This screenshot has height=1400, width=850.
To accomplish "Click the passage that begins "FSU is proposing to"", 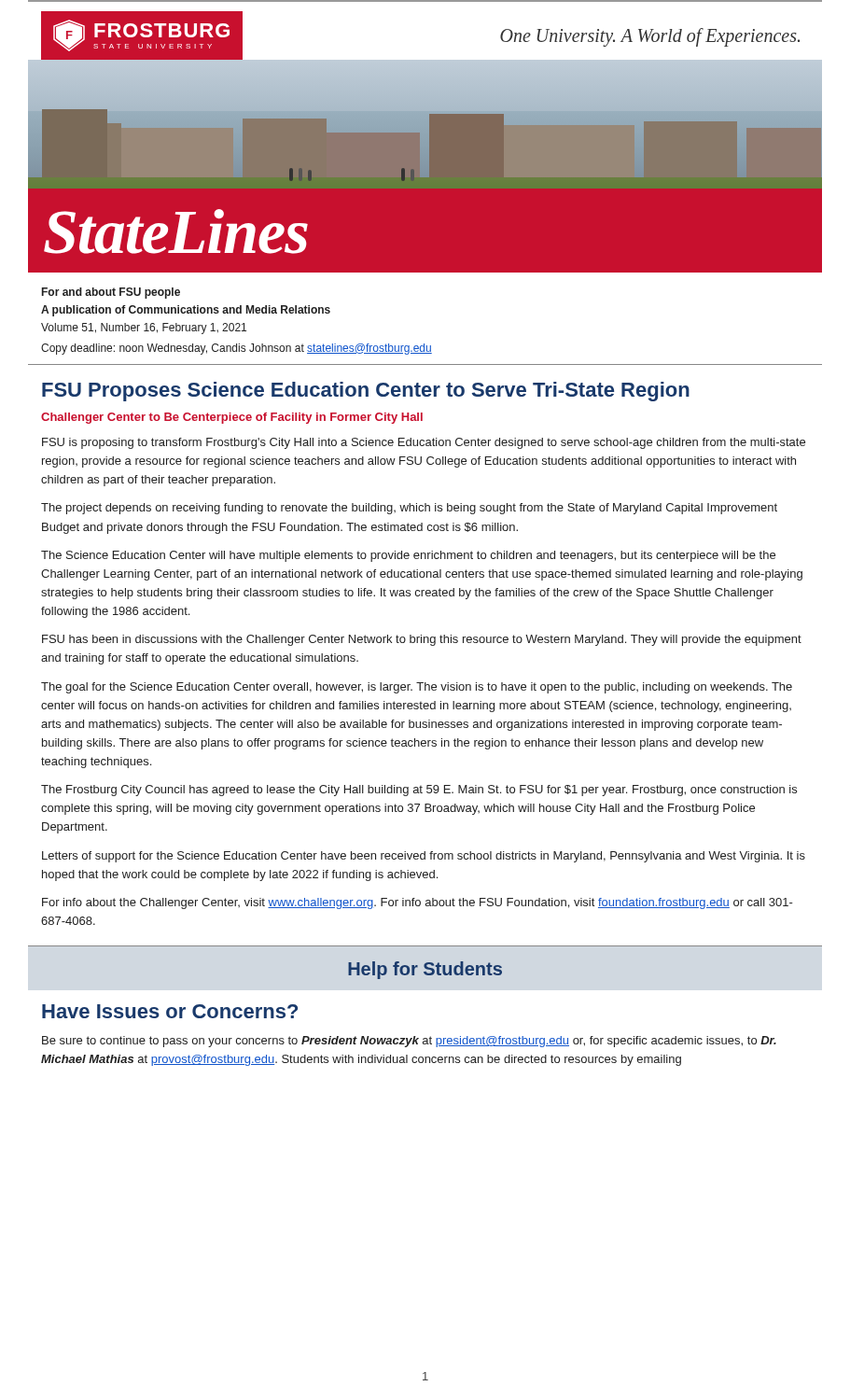I will (x=423, y=461).
